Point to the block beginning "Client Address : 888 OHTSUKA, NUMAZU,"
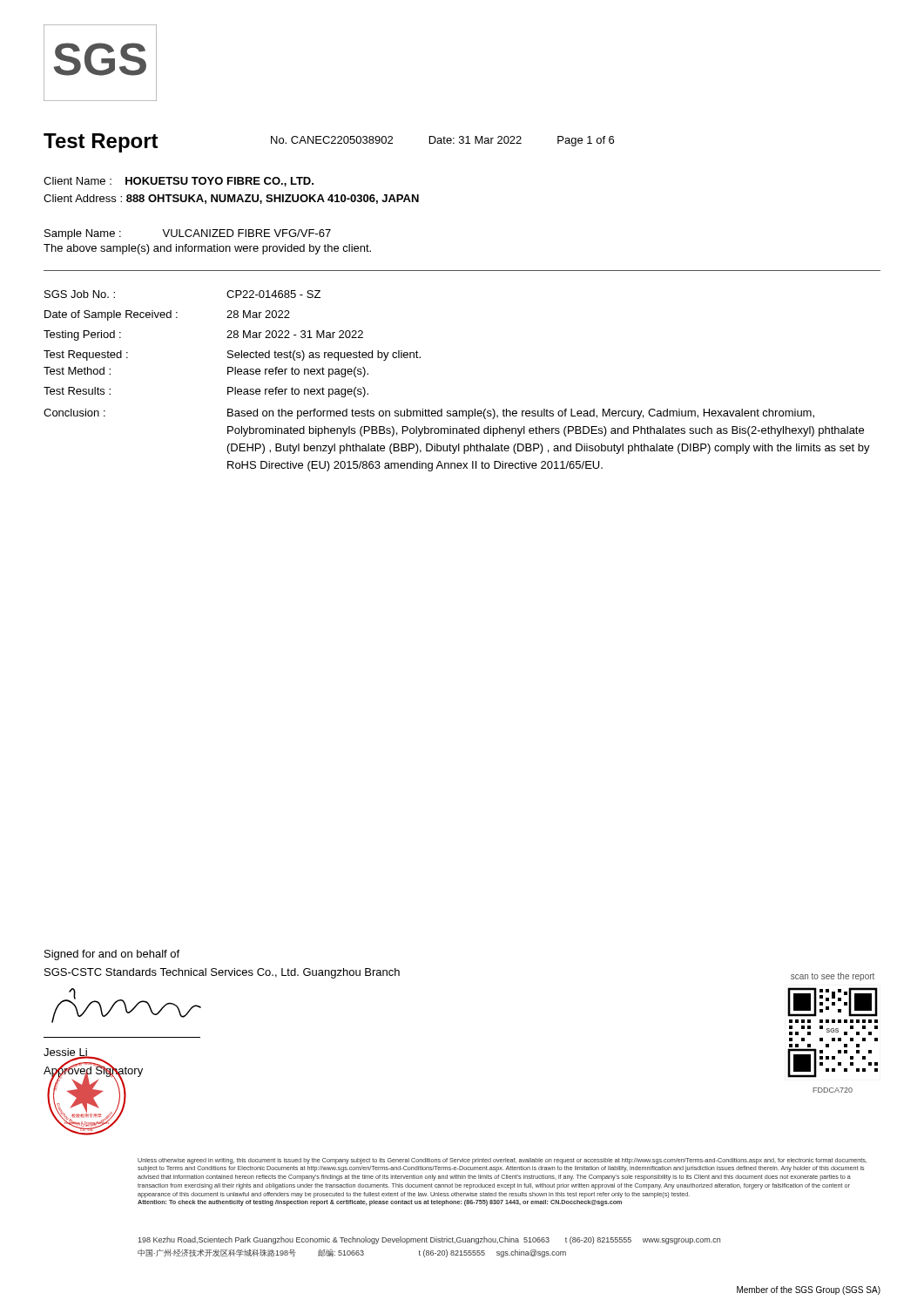 pyautogui.click(x=231, y=198)
